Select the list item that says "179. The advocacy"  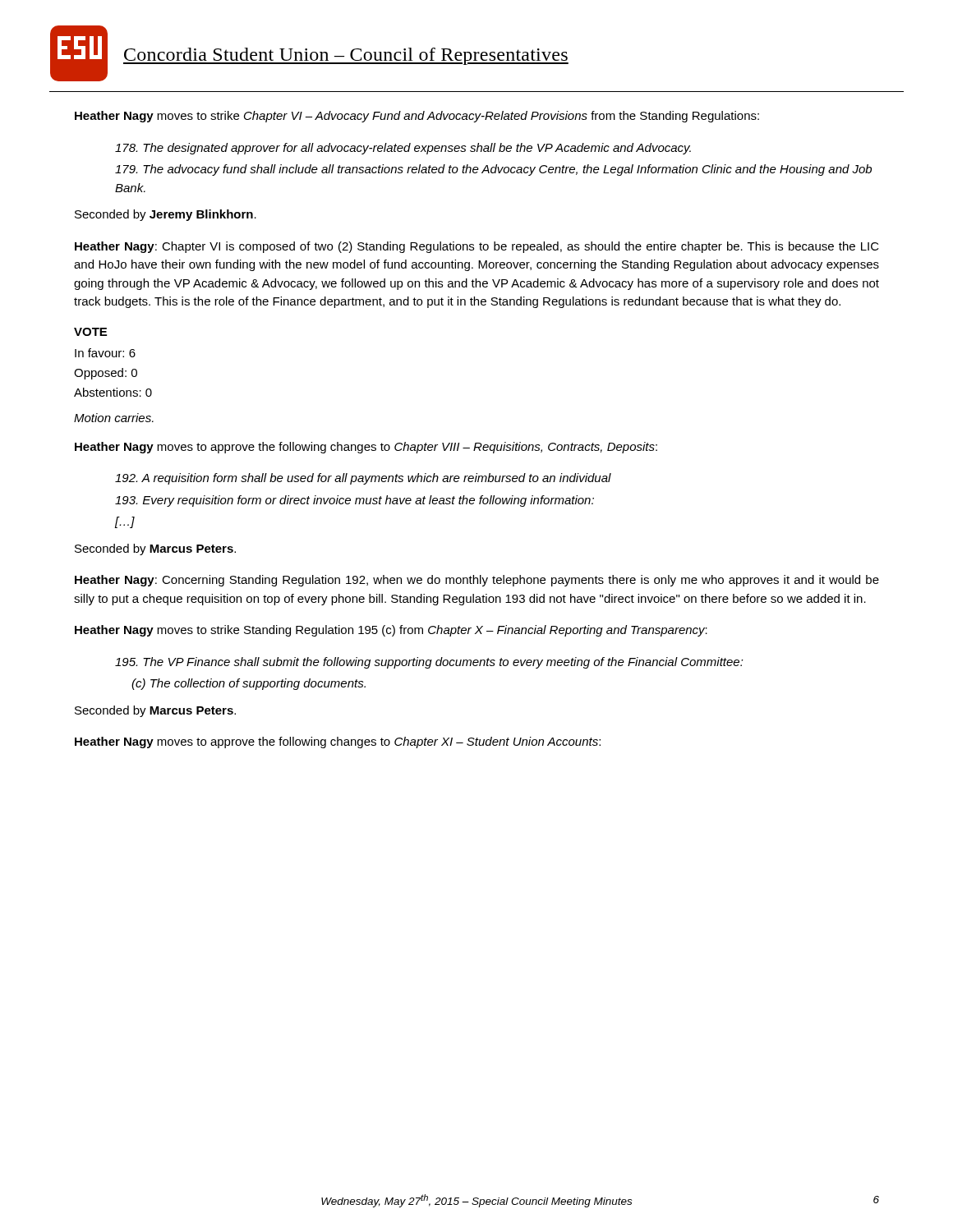pos(494,178)
